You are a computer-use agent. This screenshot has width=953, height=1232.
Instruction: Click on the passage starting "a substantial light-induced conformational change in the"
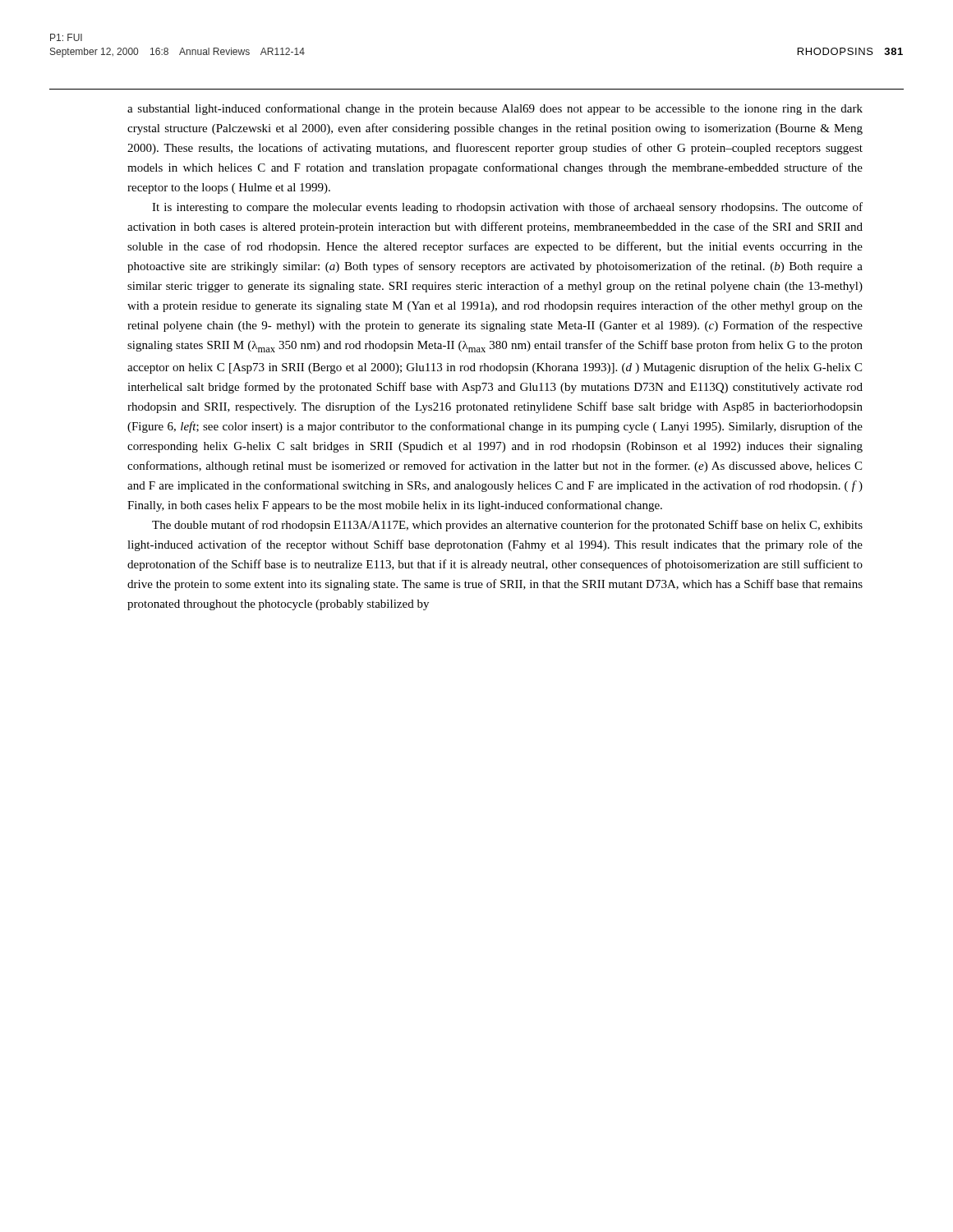coord(495,356)
